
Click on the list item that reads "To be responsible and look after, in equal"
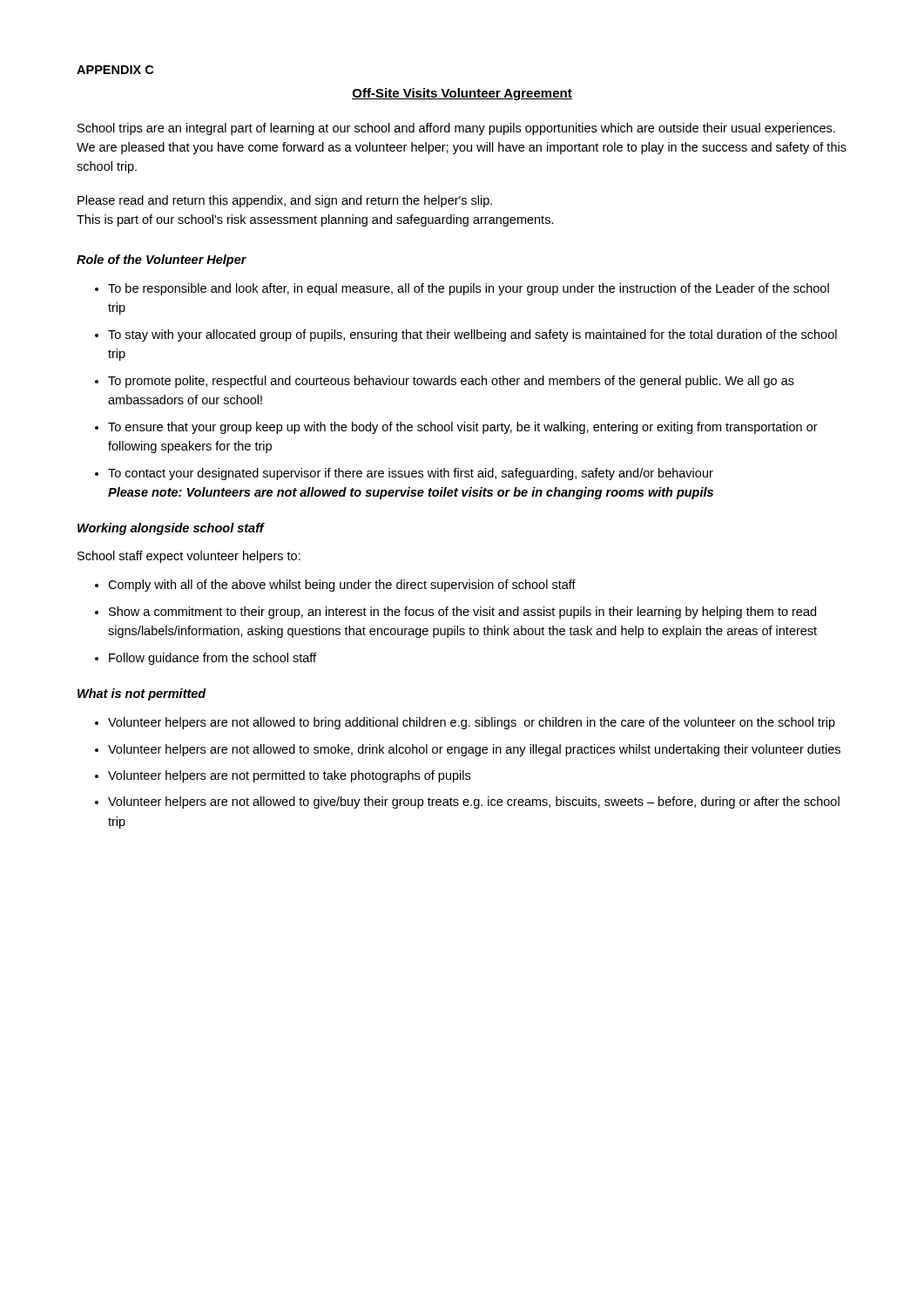tap(469, 298)
